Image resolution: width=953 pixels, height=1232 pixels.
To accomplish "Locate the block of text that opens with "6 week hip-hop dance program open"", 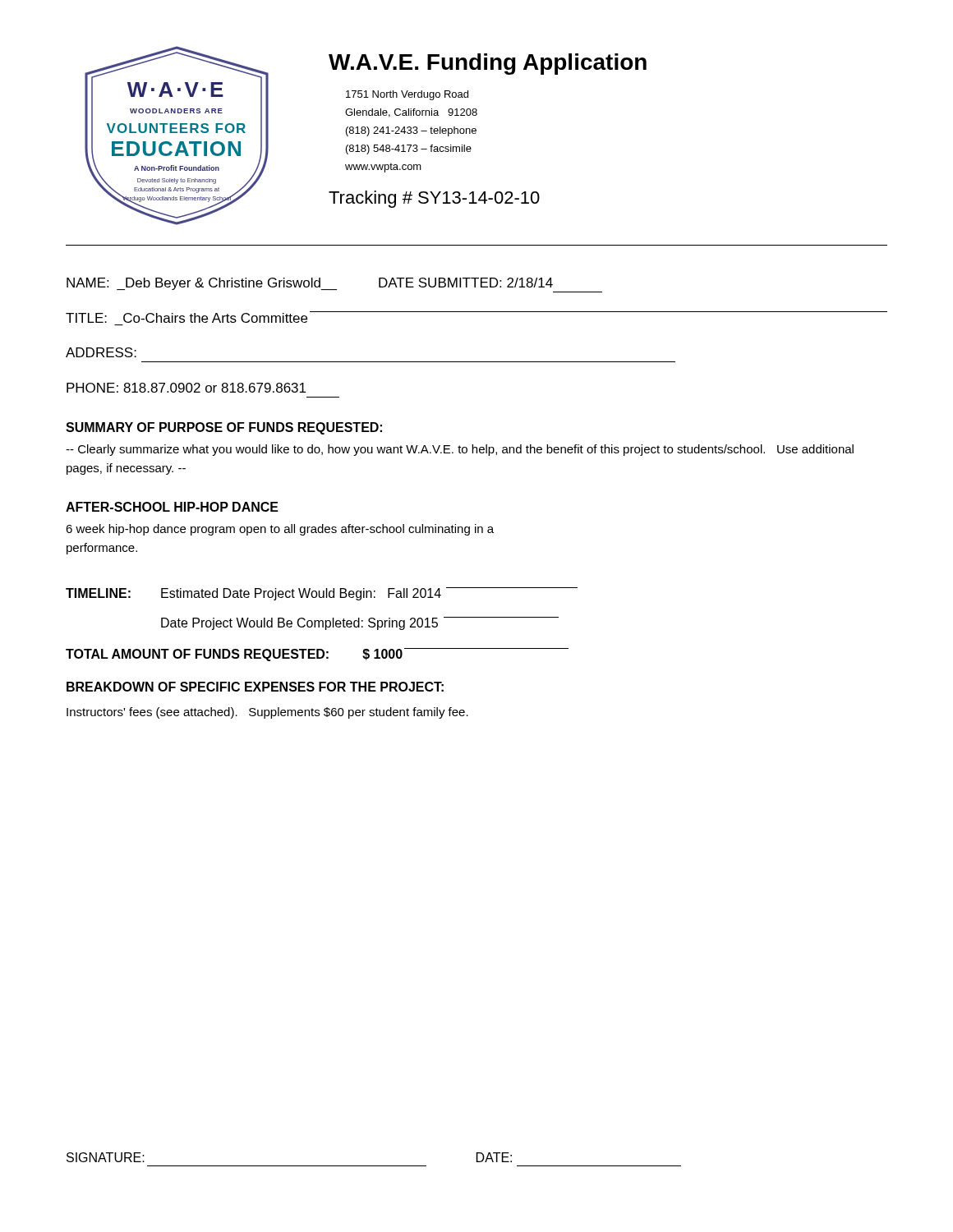I will point(280,538).
